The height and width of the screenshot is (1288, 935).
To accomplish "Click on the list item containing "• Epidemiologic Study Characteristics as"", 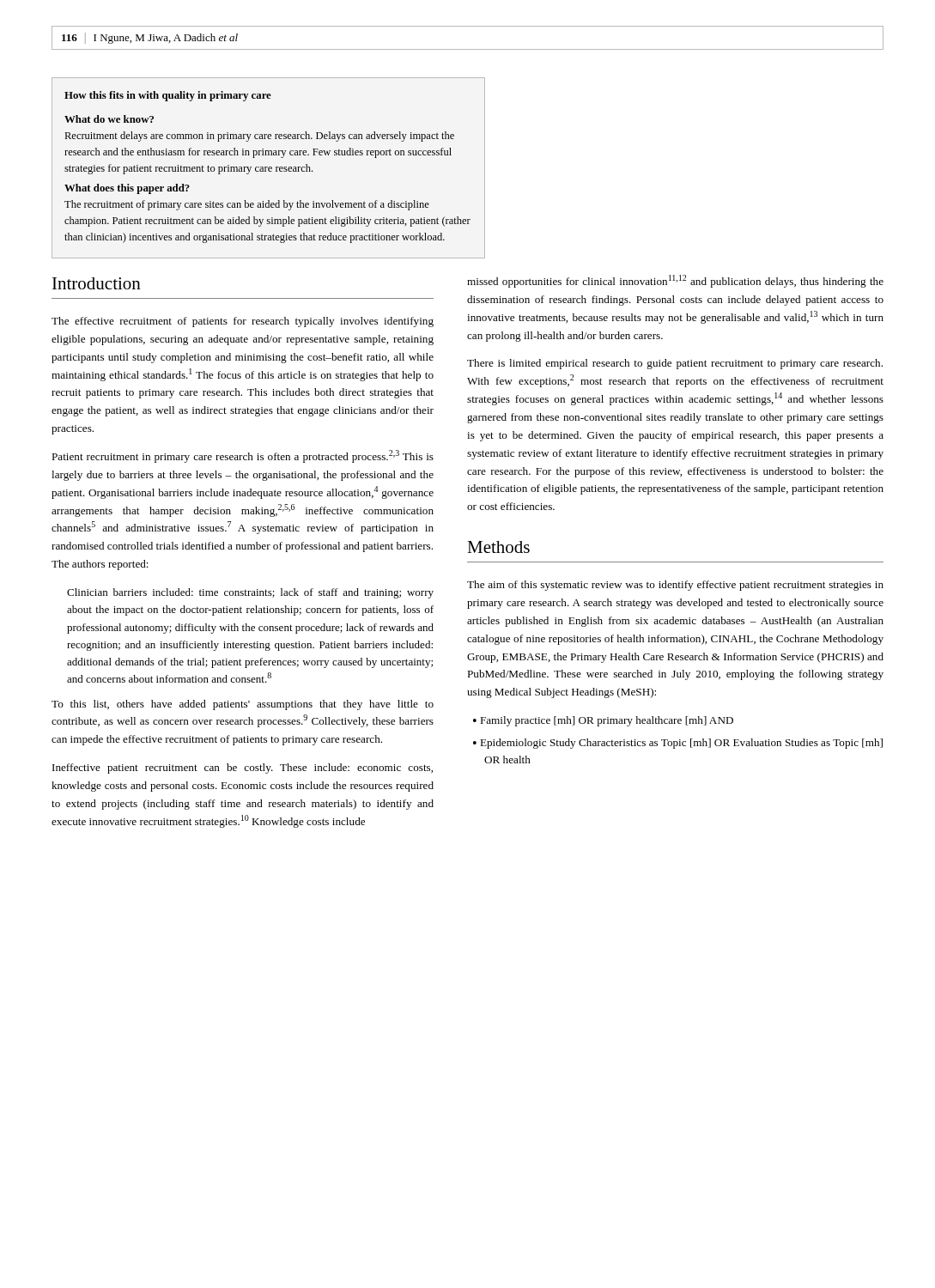I will point(678,751).
